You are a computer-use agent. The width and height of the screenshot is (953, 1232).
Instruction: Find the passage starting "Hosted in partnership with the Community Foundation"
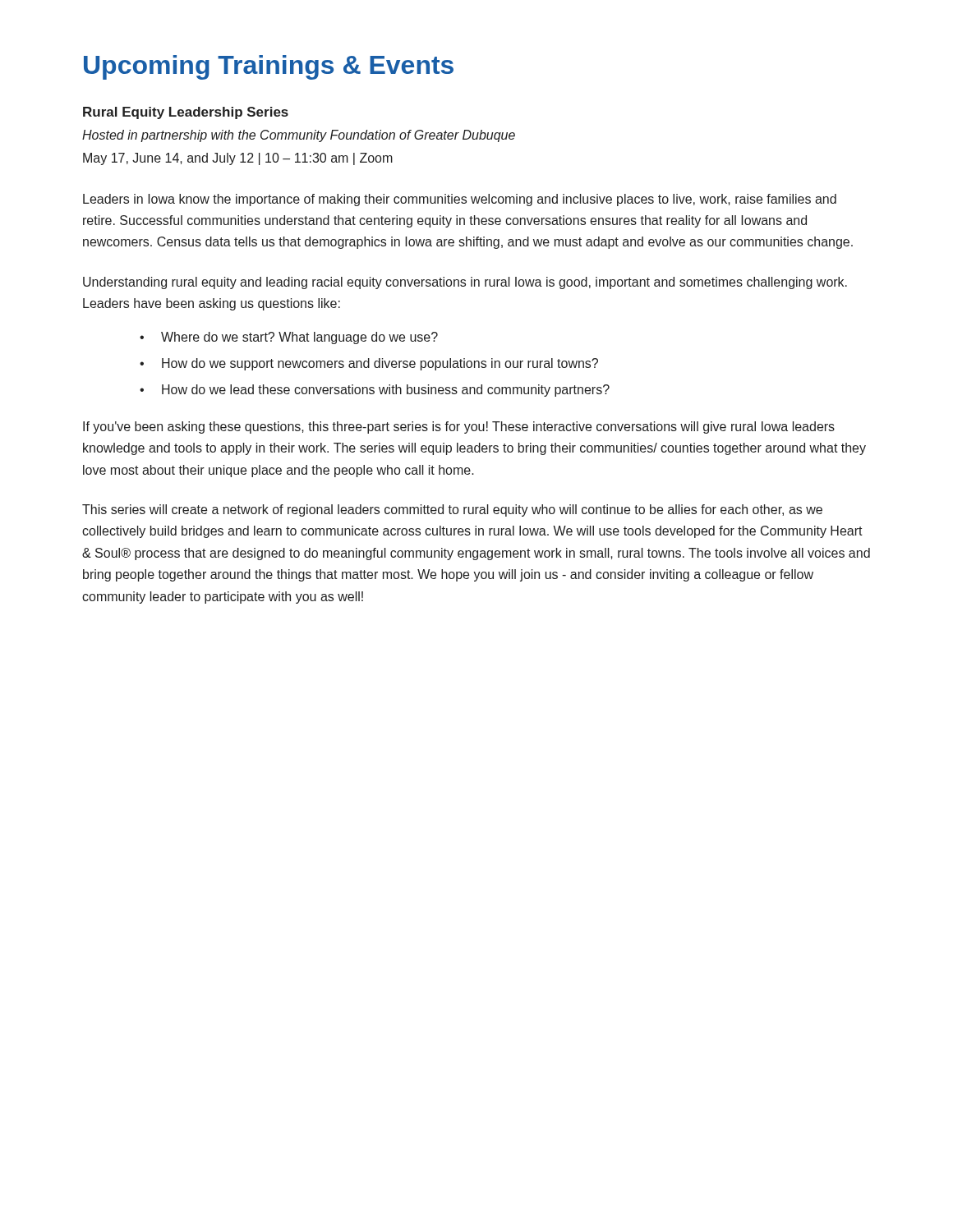tap(299, 136)
